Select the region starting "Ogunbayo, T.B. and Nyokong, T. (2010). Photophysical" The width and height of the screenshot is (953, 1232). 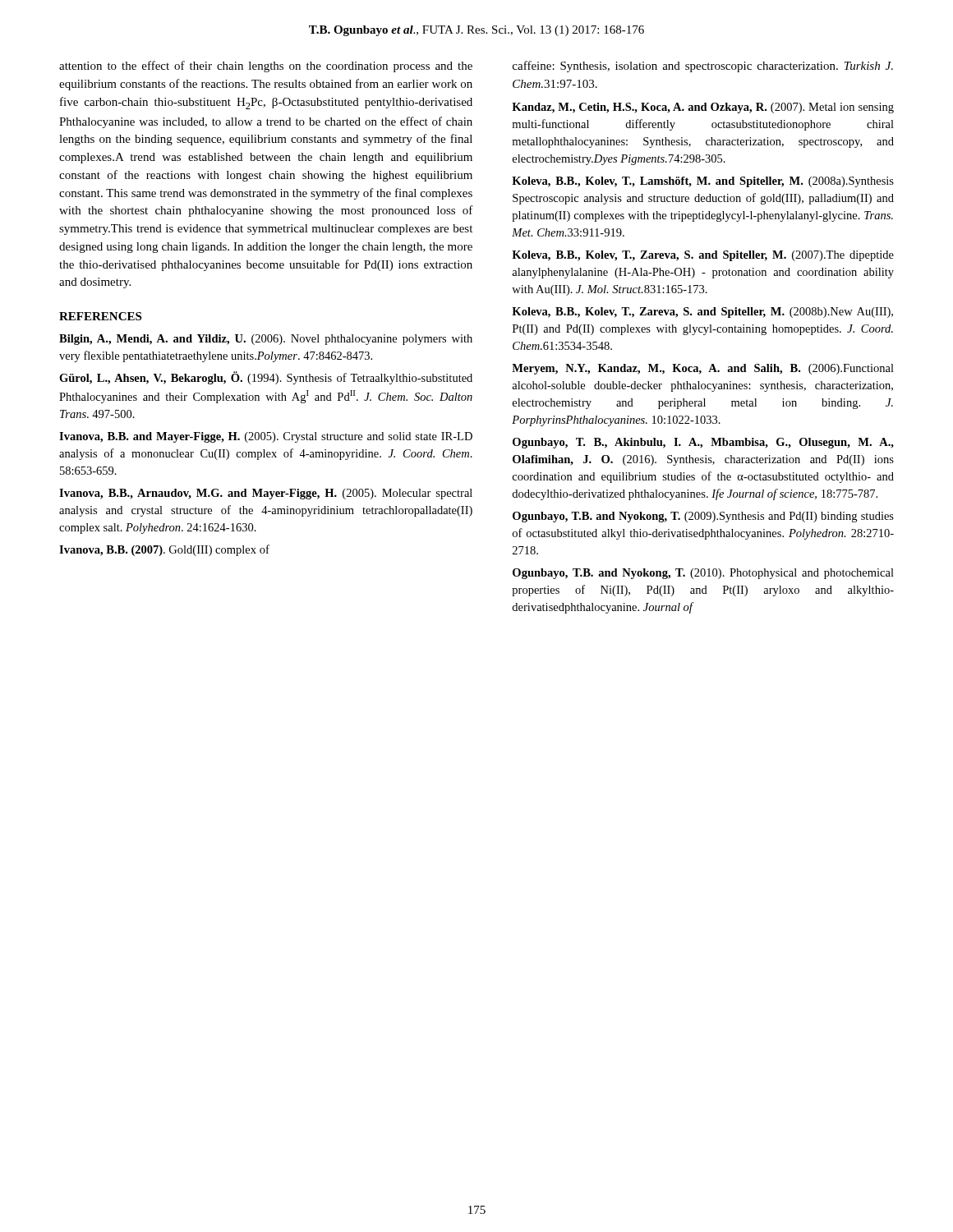[703, 590]
